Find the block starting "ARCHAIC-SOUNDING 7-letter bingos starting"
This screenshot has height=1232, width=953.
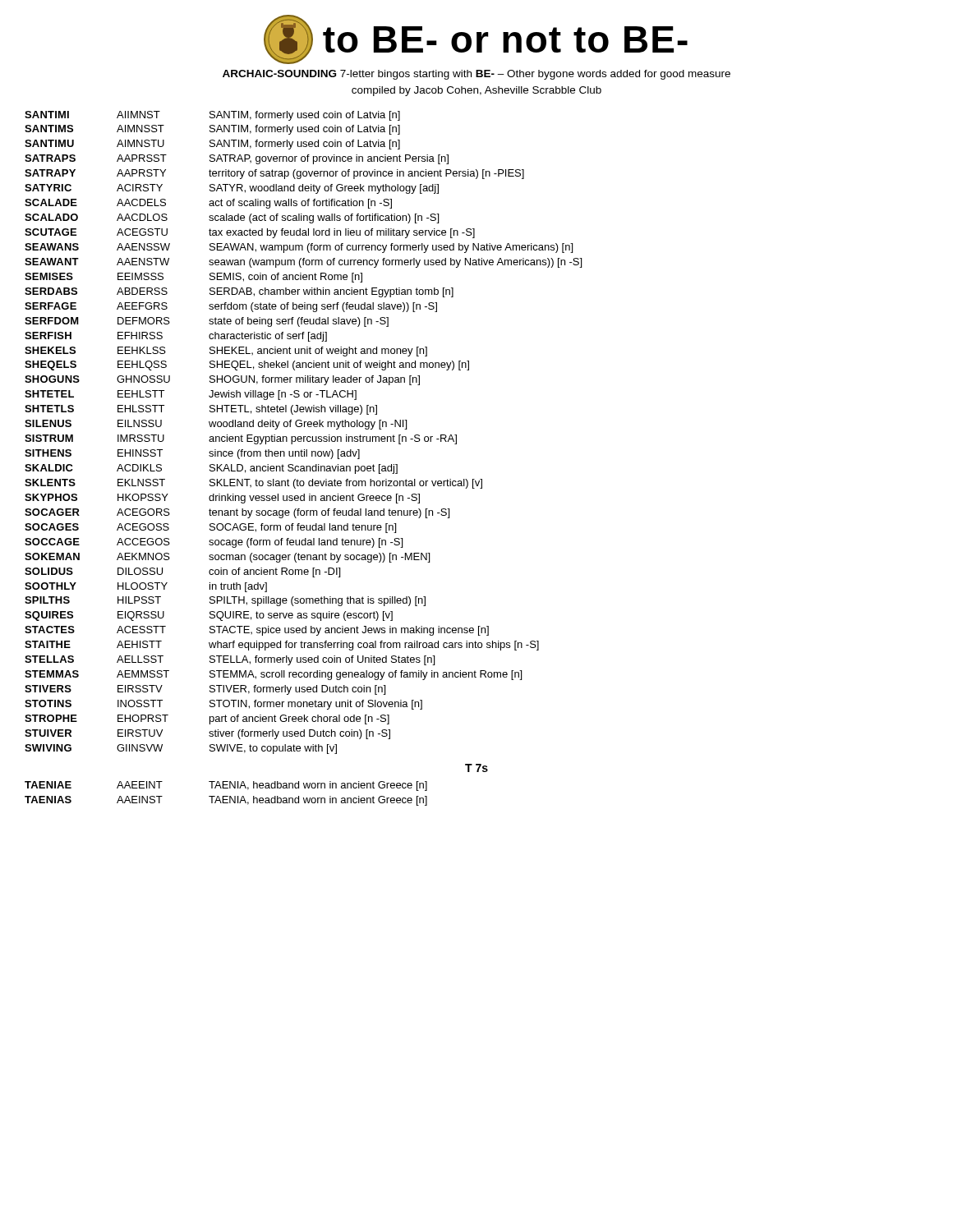tap(476, 82)
